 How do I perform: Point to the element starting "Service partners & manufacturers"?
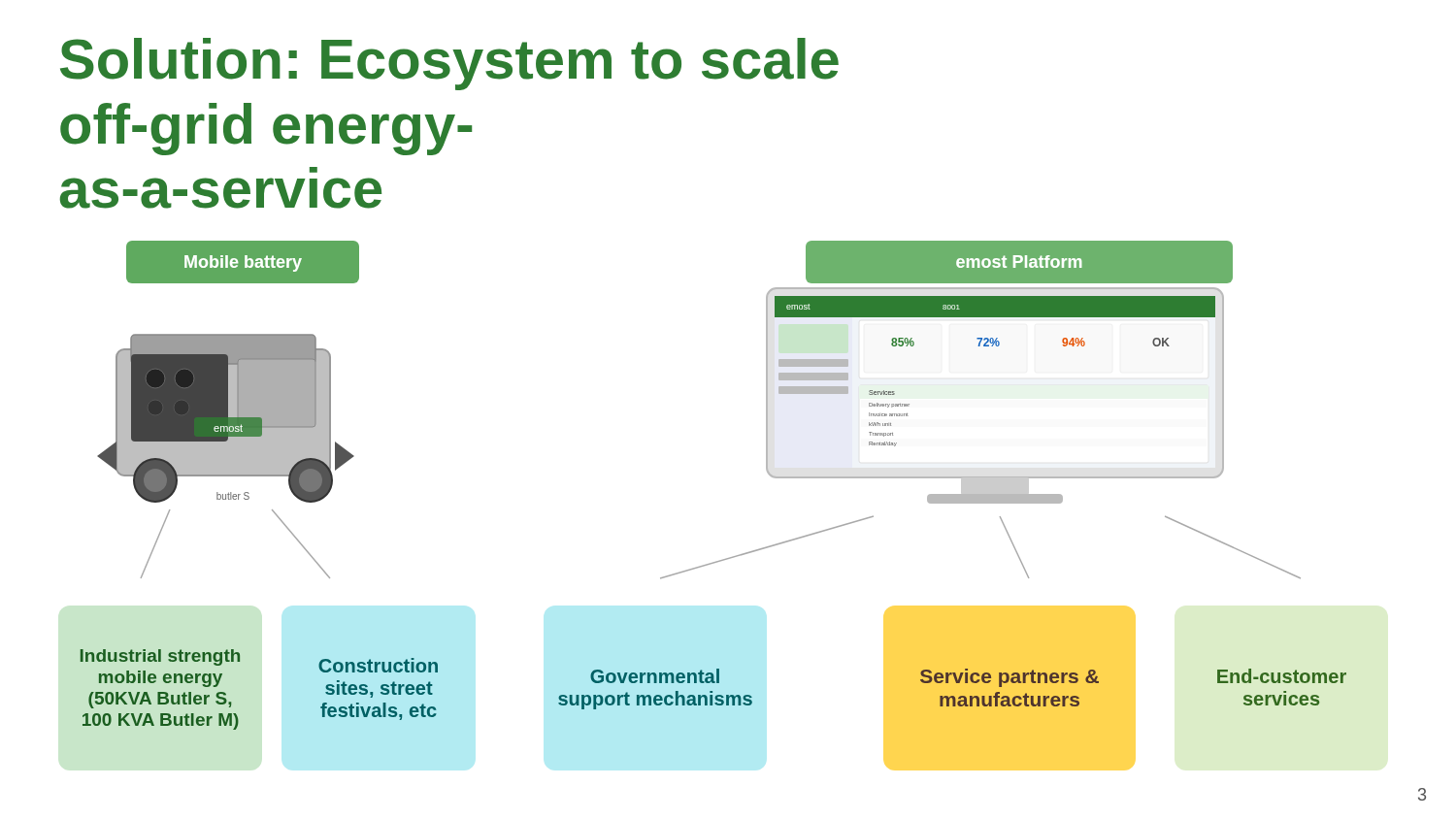1010,688
